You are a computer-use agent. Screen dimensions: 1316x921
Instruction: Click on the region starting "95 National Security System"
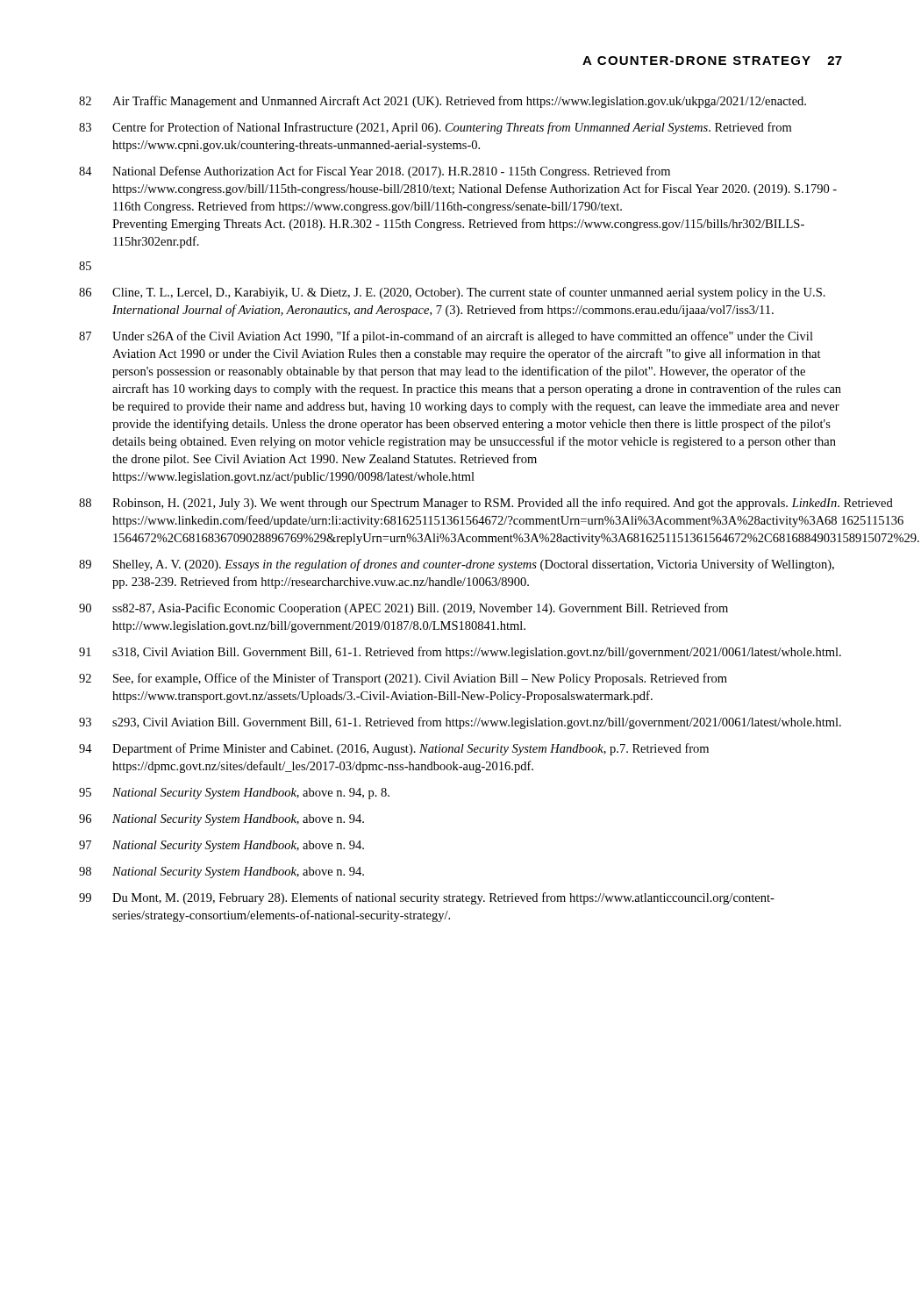click(234, 794)
